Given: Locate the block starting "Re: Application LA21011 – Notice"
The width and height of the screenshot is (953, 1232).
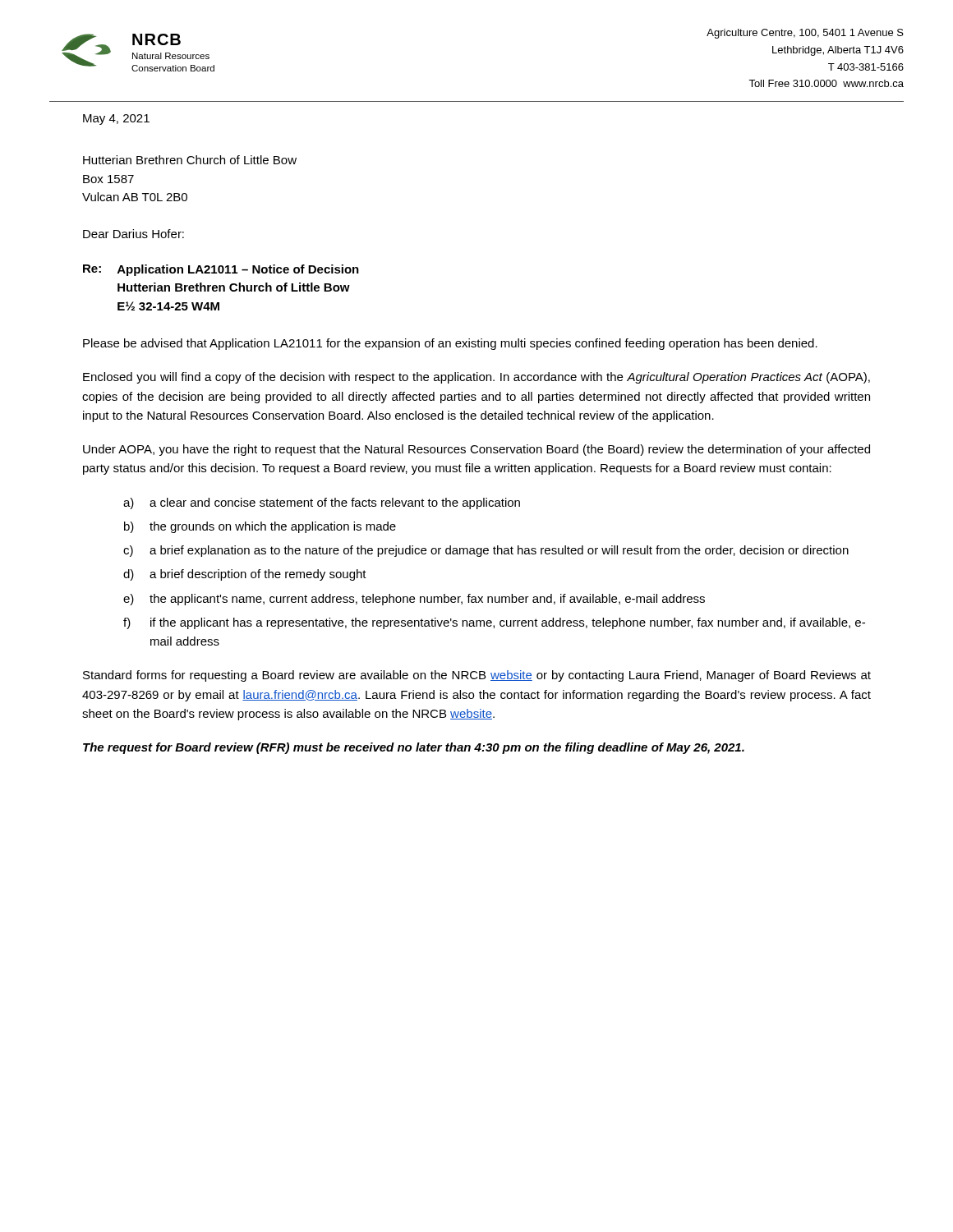Looking at the screenshot, I should click(221, 288).
